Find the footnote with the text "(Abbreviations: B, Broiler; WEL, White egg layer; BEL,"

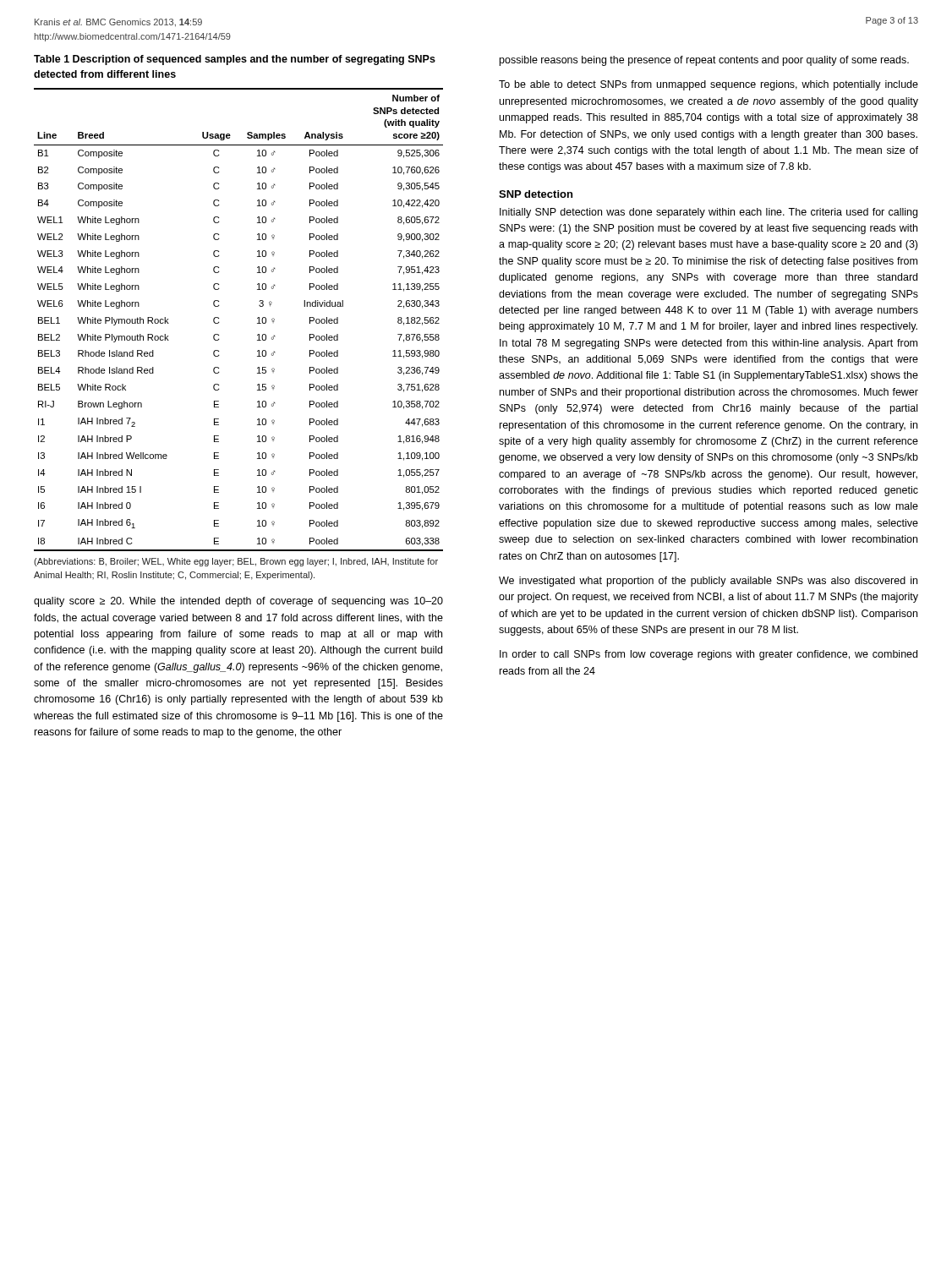coord(236,568)
